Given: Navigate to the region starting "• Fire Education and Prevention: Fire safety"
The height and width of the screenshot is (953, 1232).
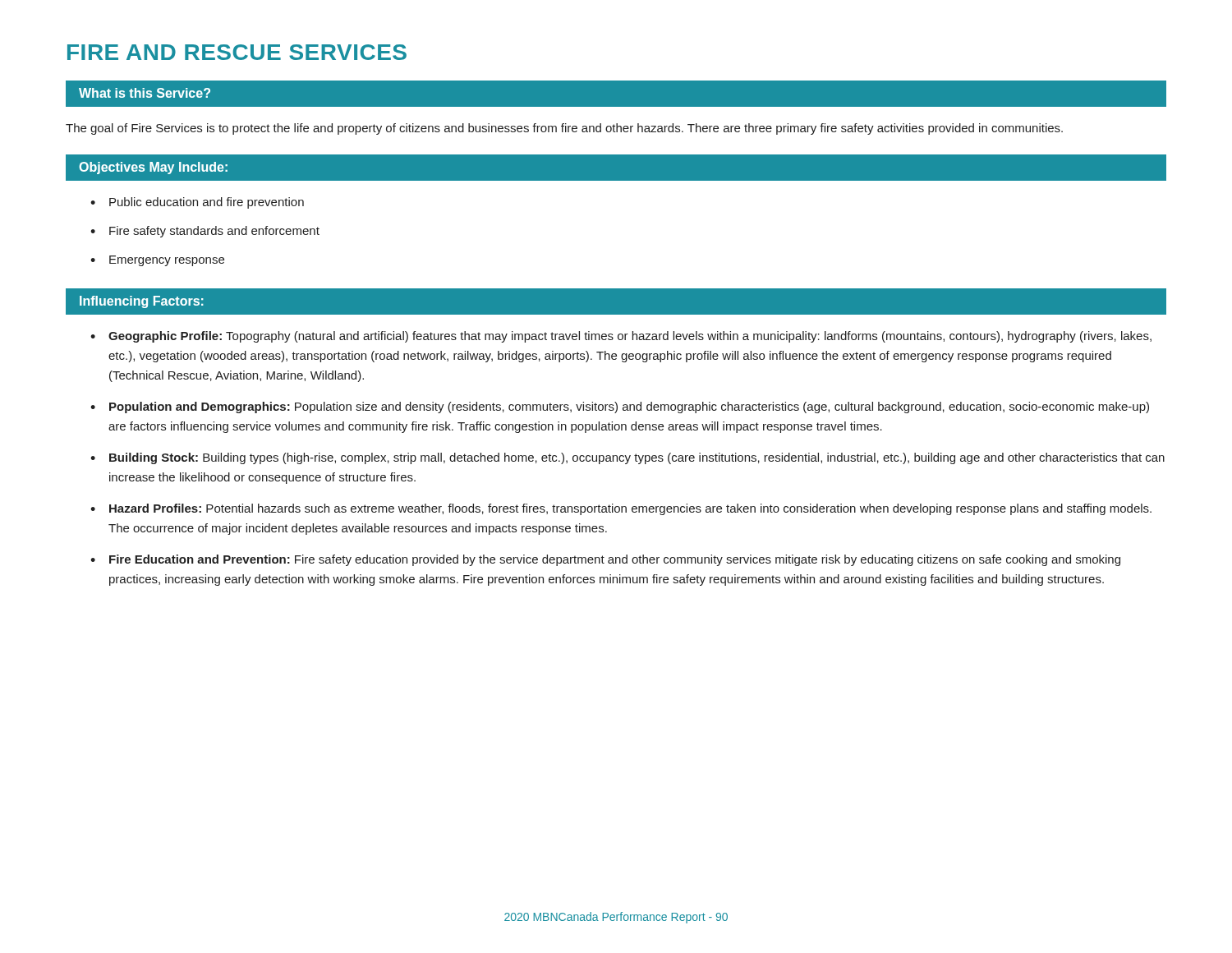Looking at the screenshot, I should coord(628,569).
